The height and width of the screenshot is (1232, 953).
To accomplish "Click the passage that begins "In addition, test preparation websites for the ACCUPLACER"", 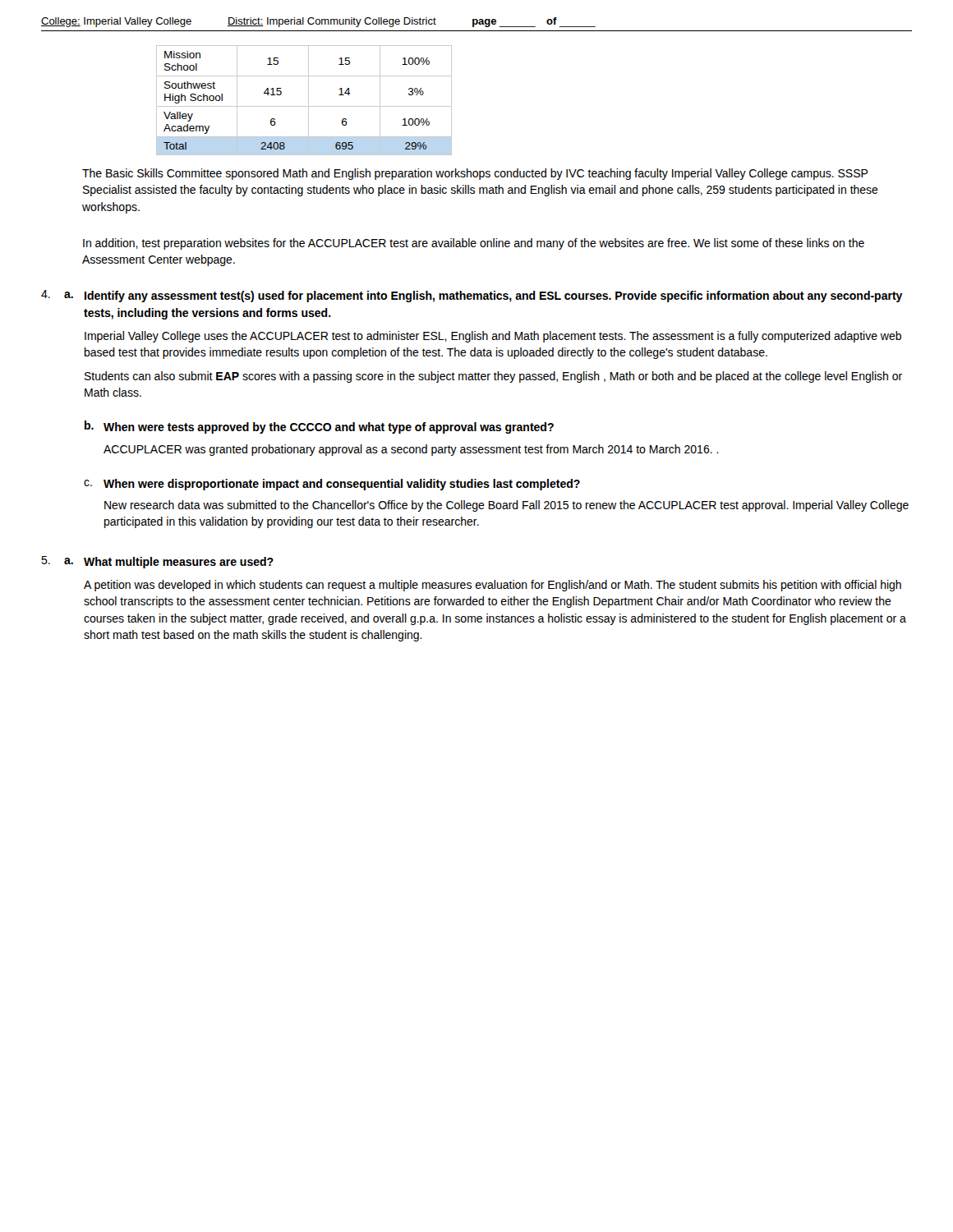I will point(473,251).
